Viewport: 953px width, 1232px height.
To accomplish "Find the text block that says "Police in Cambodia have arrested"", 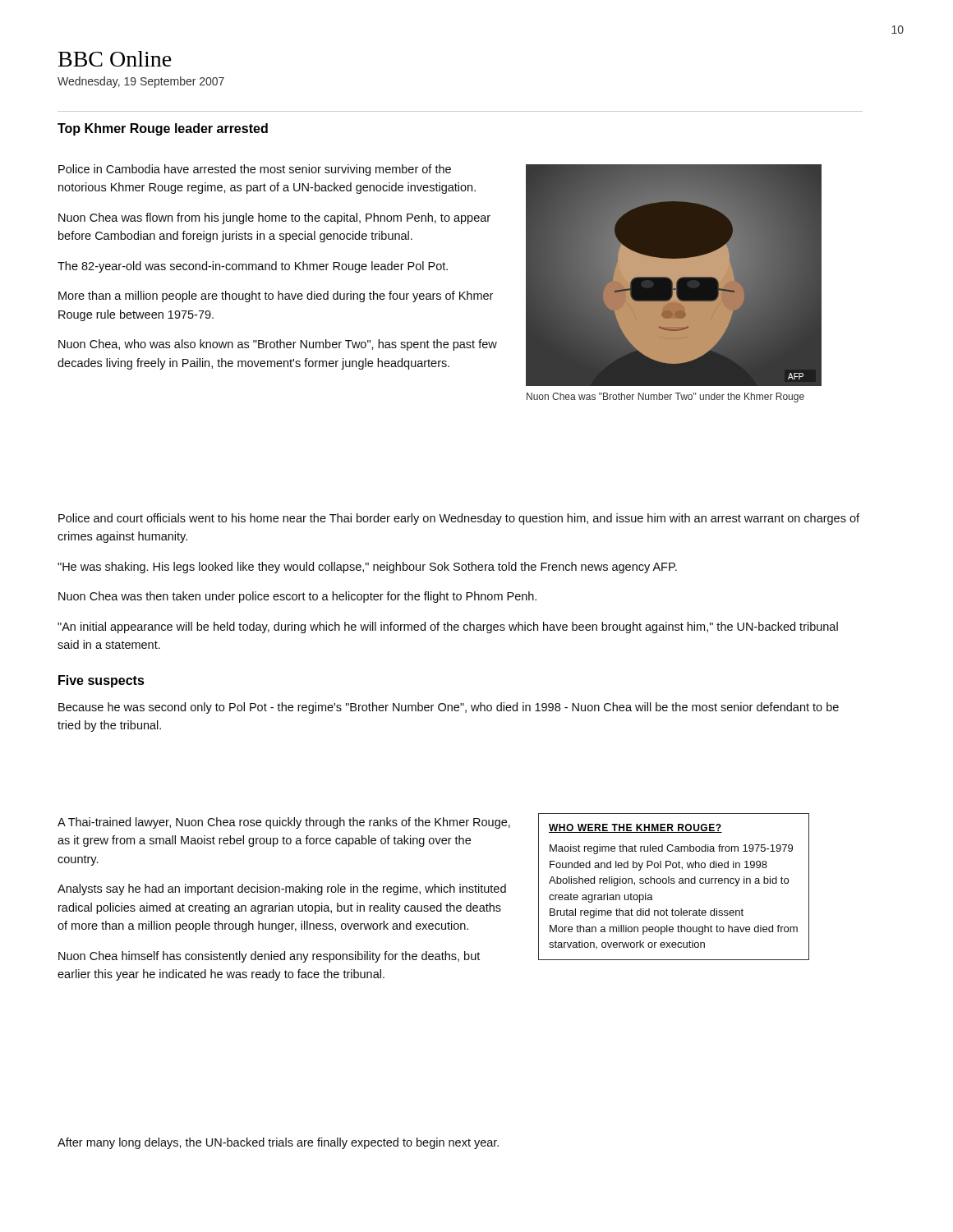I will [x=267, y=178].
